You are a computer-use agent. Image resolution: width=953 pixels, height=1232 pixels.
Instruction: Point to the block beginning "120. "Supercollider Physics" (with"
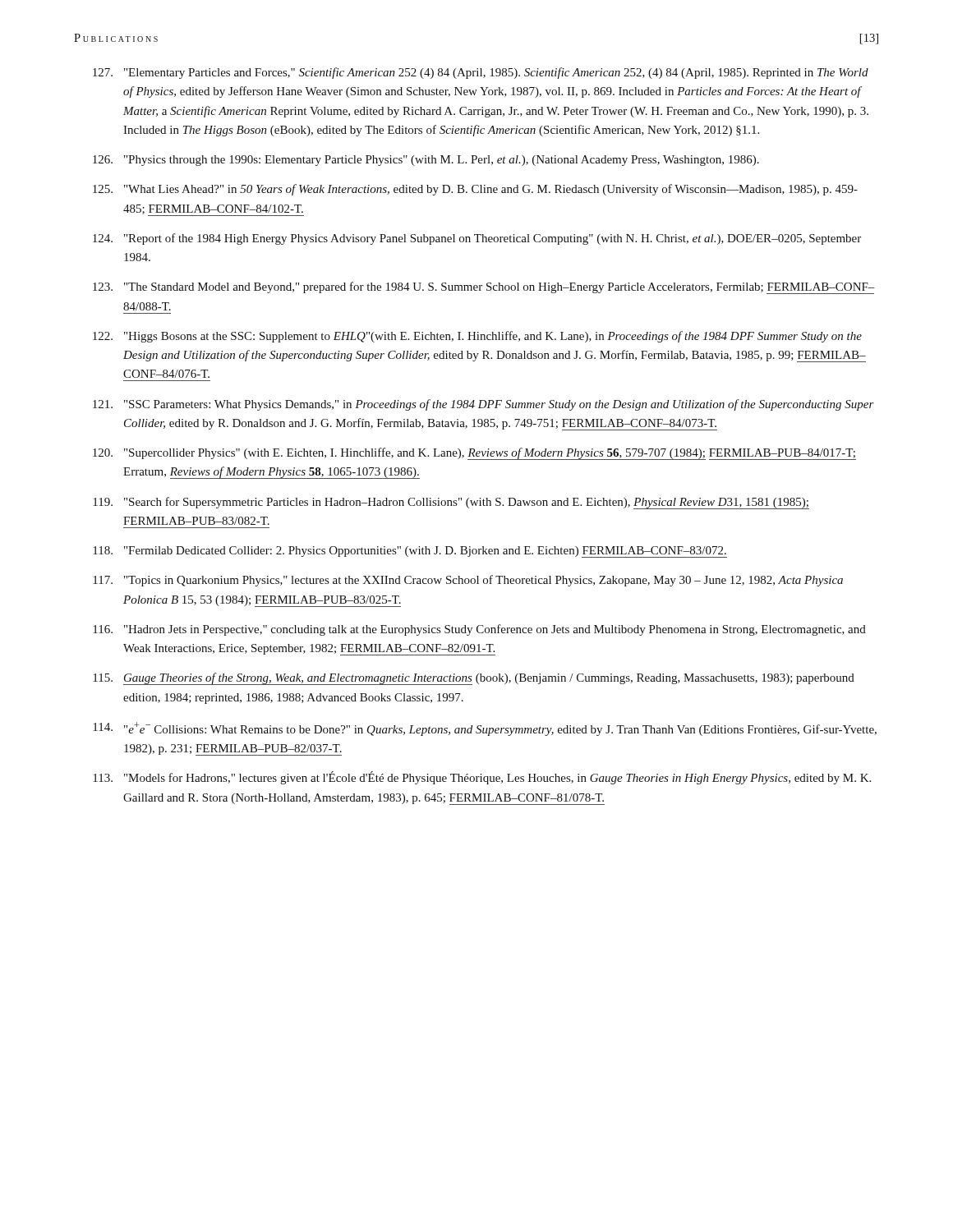click(x=476, y=463)
